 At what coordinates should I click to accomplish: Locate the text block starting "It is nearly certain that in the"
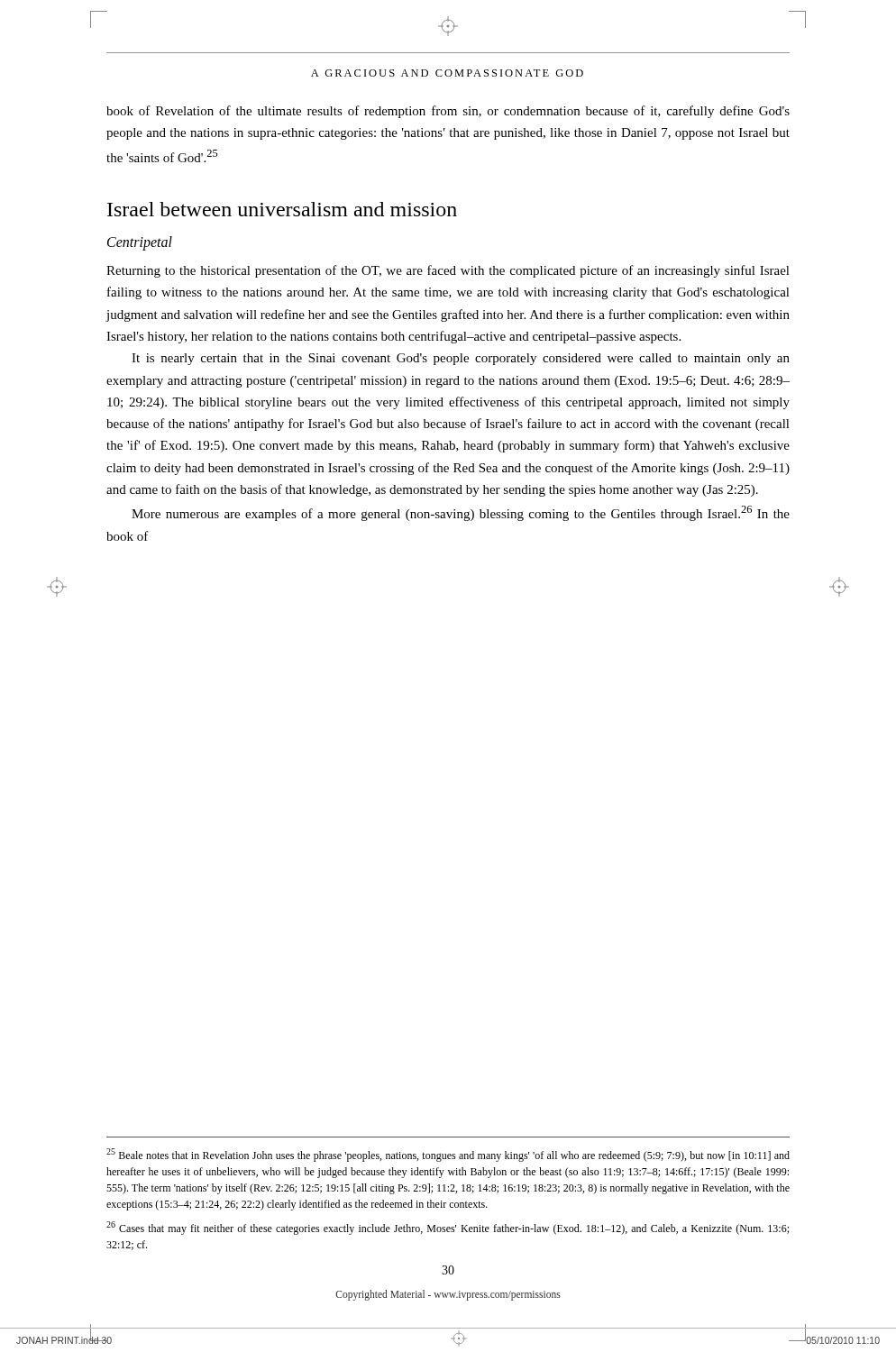click(x=448, y=424)
